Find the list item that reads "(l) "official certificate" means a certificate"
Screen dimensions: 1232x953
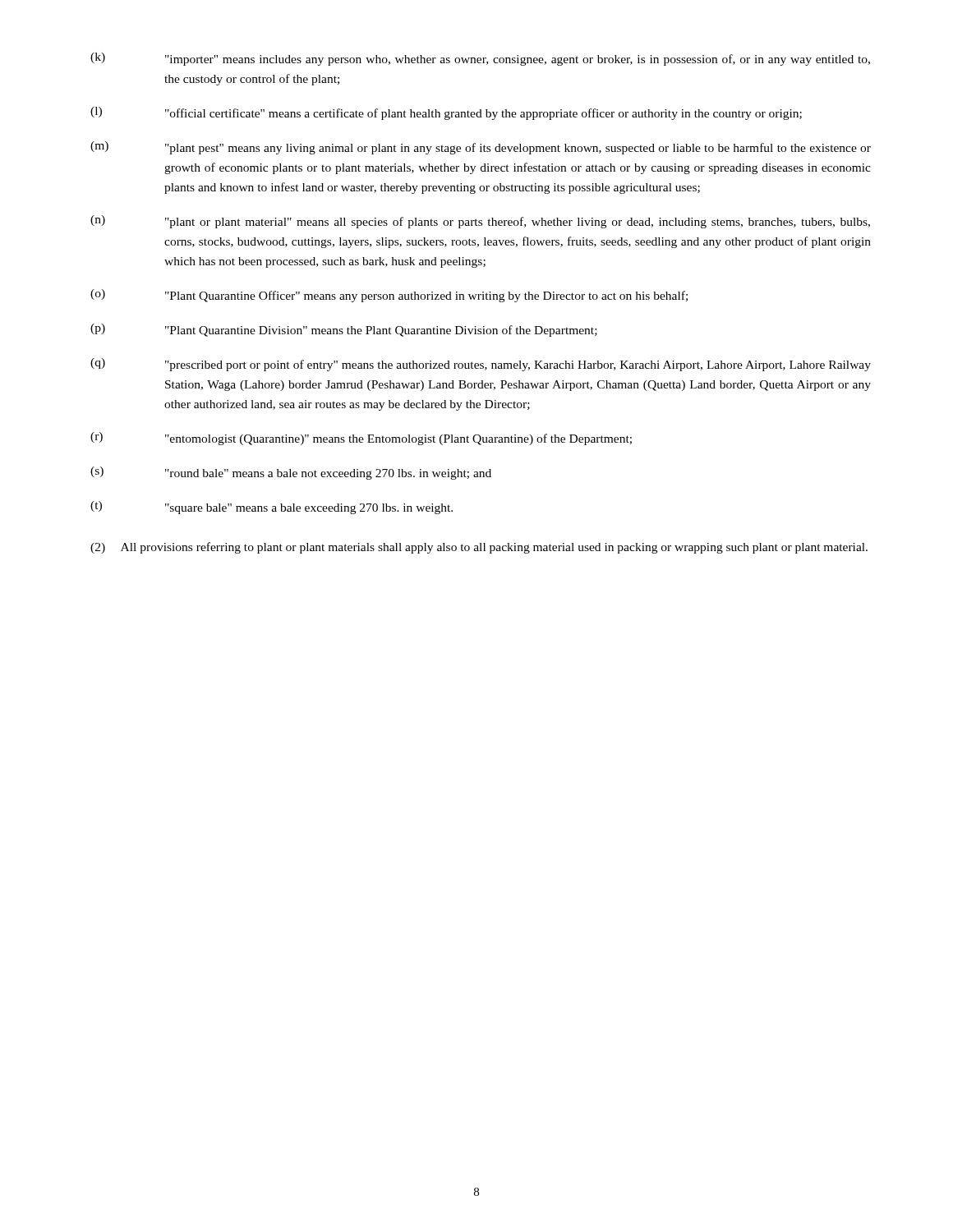(x=481, y=113)
